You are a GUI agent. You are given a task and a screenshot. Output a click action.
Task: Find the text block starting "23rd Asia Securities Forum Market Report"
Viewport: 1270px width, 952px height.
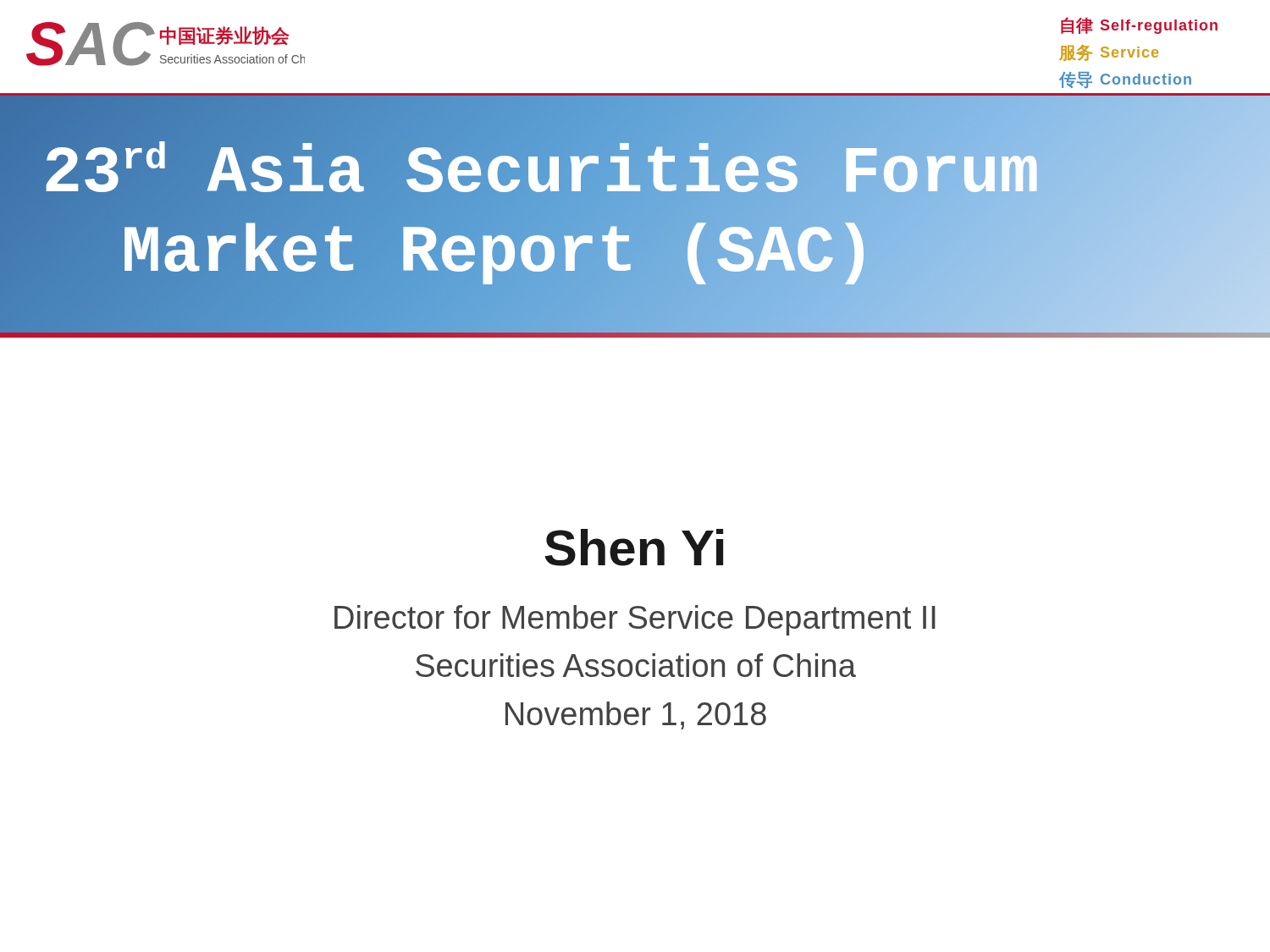[541, 214]
